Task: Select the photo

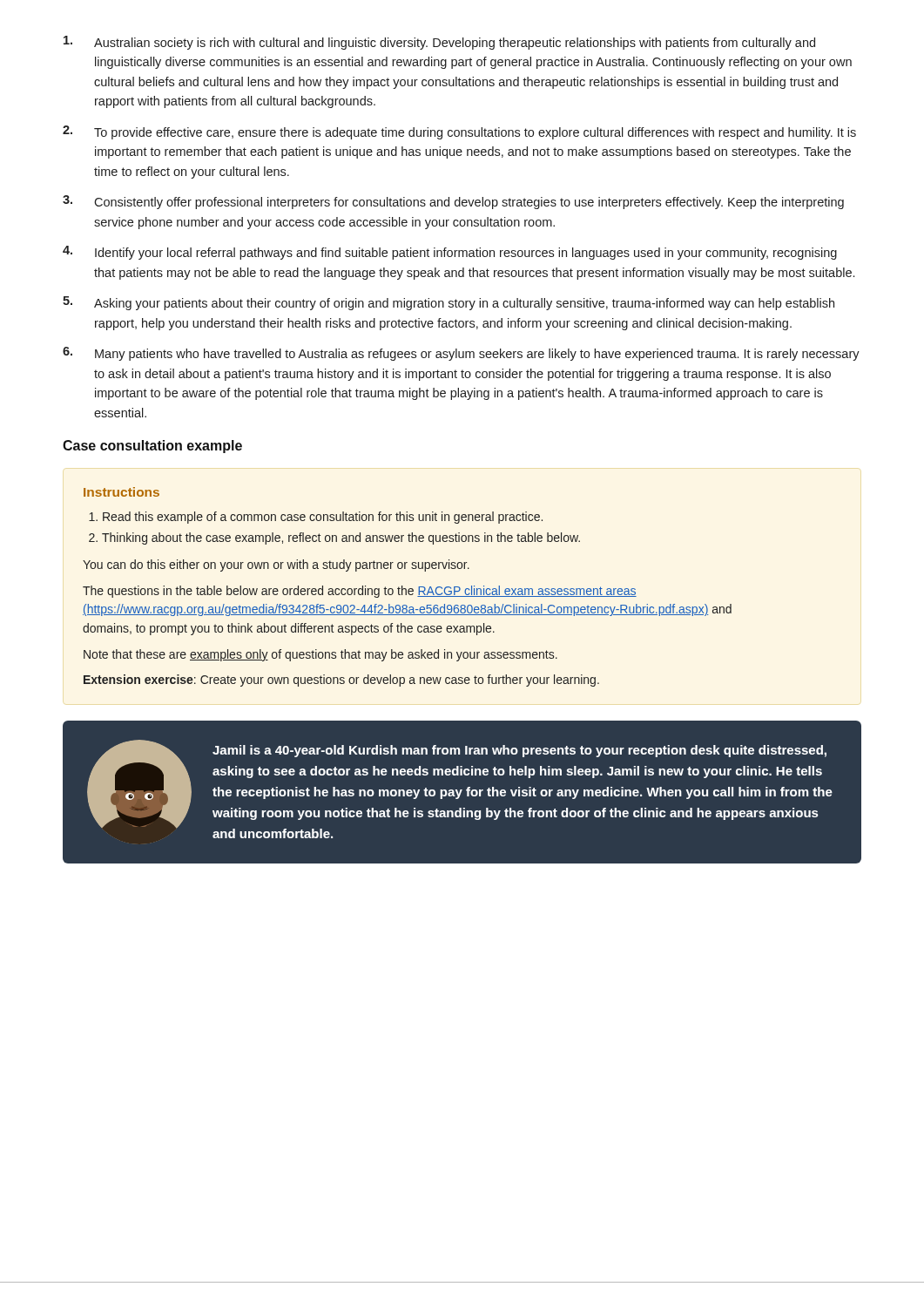Action: pyautogui.click(x=139, y=792)
